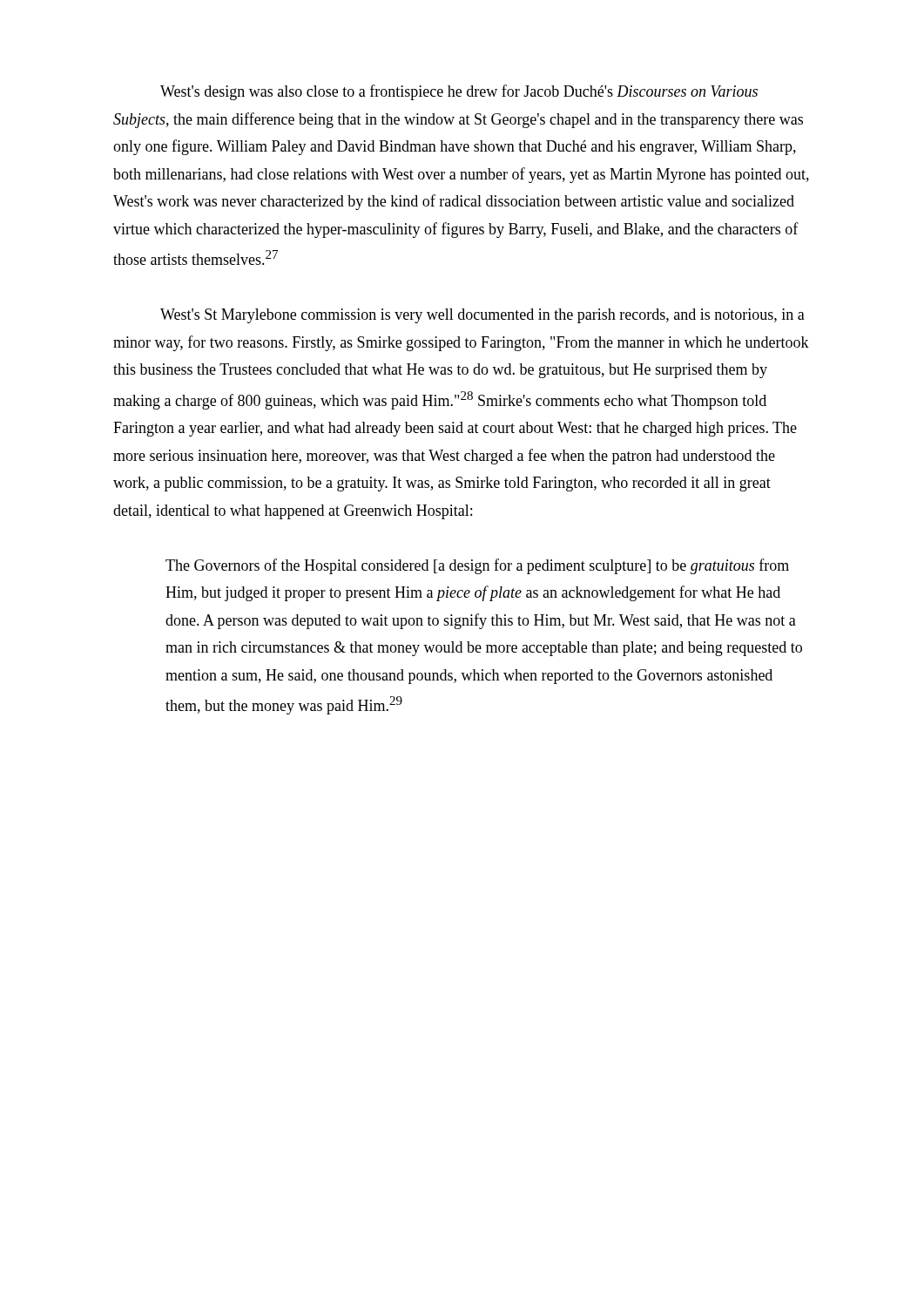The width and height of the screenshot is (924, 1307).
Task: Click on the element starting "West's design was also close"
Action: 461,176
